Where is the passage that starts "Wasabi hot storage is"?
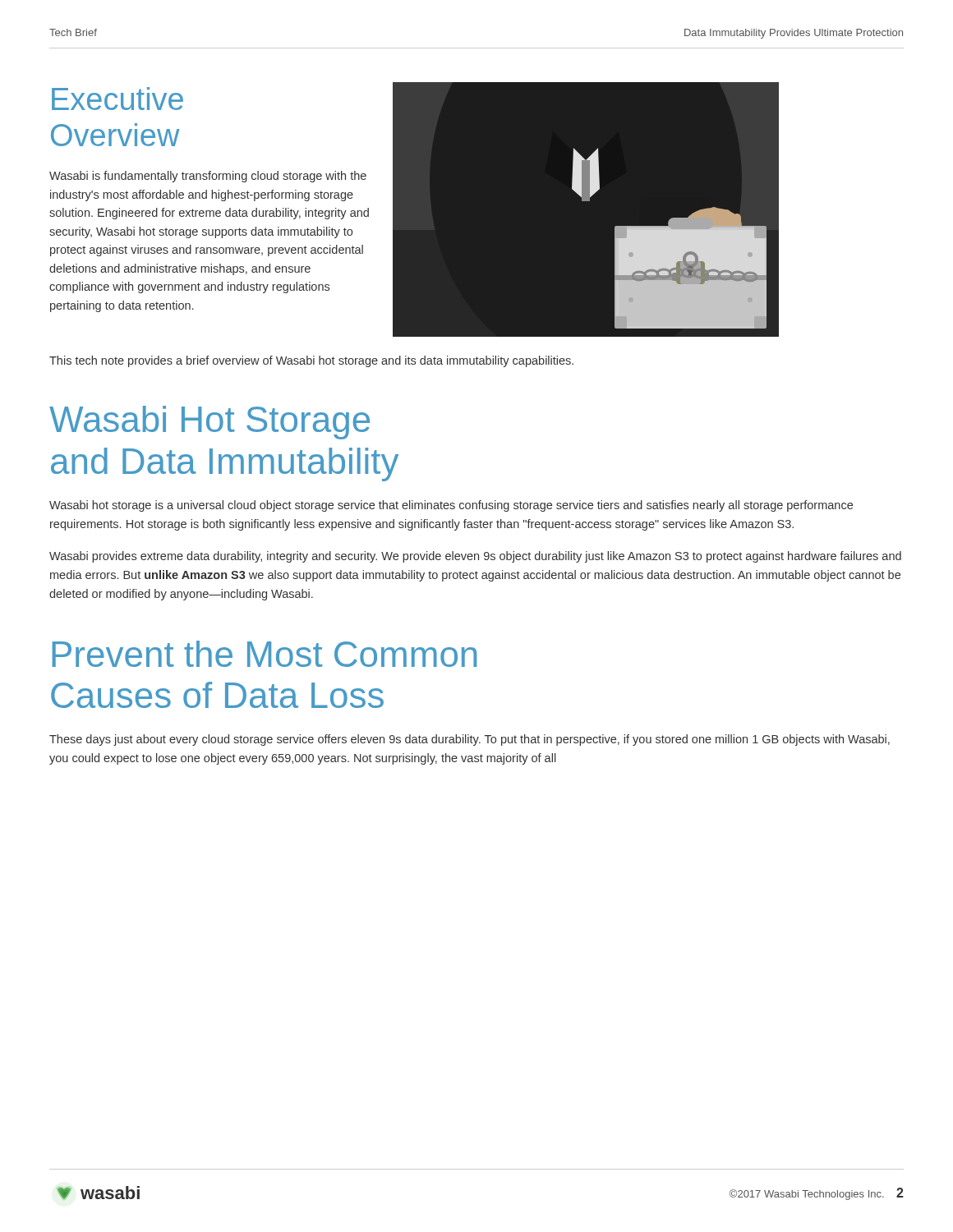The height and width of the screenshot is (1232, 953). [x=476, y=515]
